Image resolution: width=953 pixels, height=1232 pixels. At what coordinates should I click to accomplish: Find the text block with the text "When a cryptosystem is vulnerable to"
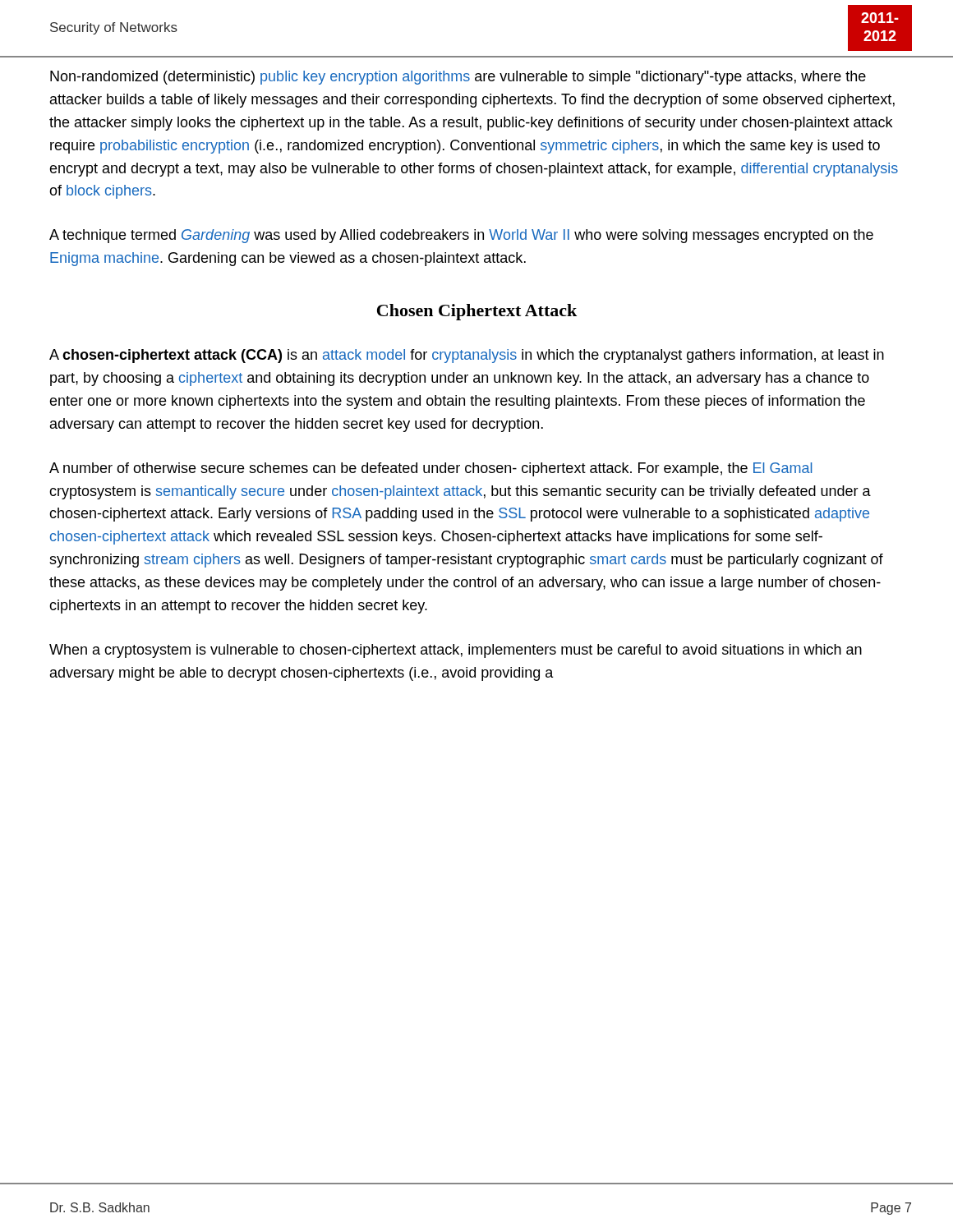(456, 661)
